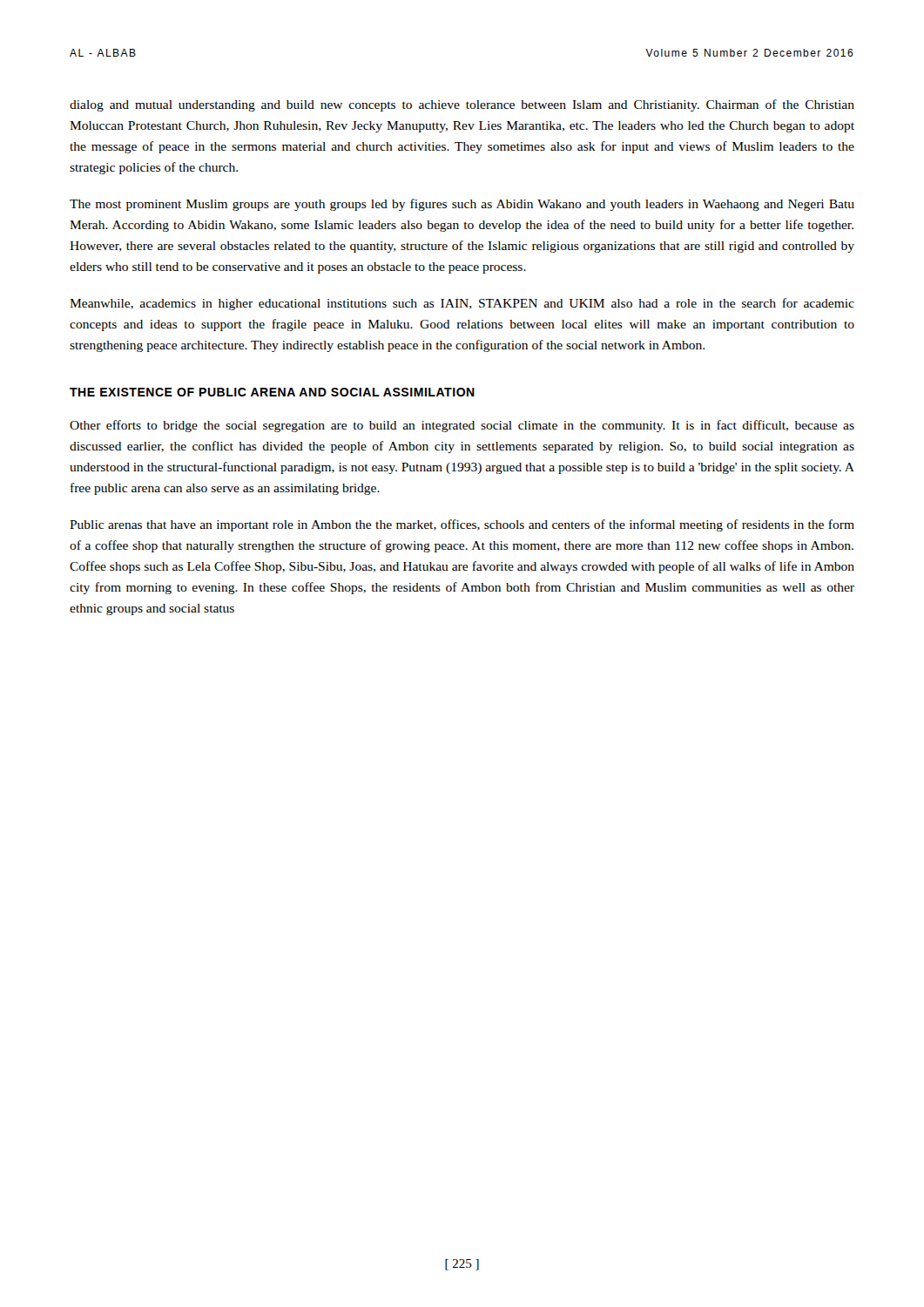This screenshot has width=924, height=1307.
Task: Click on the text starting "Meanwhile, academics in higher educational institutions such"
Action: [x=462, y=324]
